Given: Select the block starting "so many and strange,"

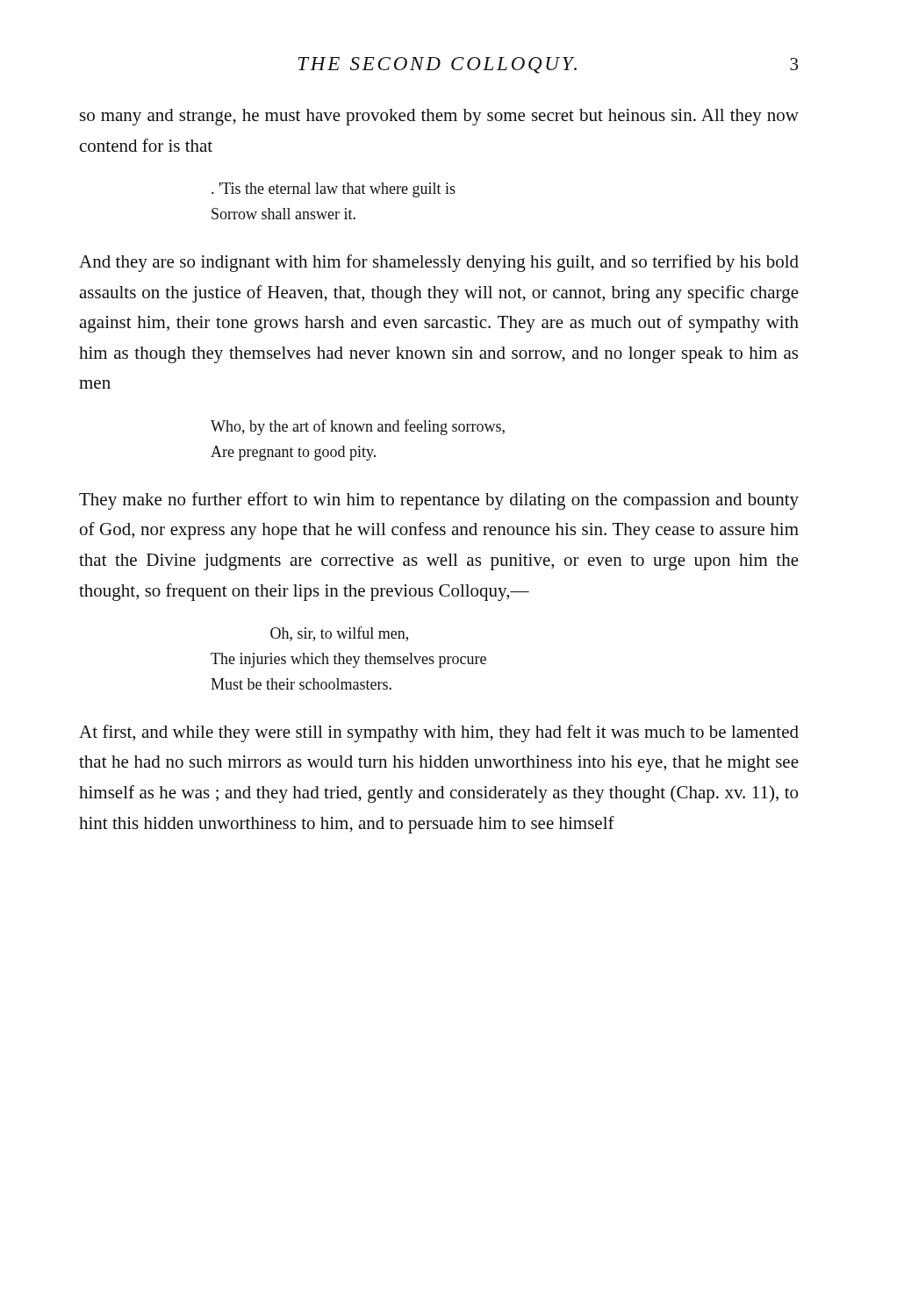Looking at the screenshot, I should (x=439, y=130).
